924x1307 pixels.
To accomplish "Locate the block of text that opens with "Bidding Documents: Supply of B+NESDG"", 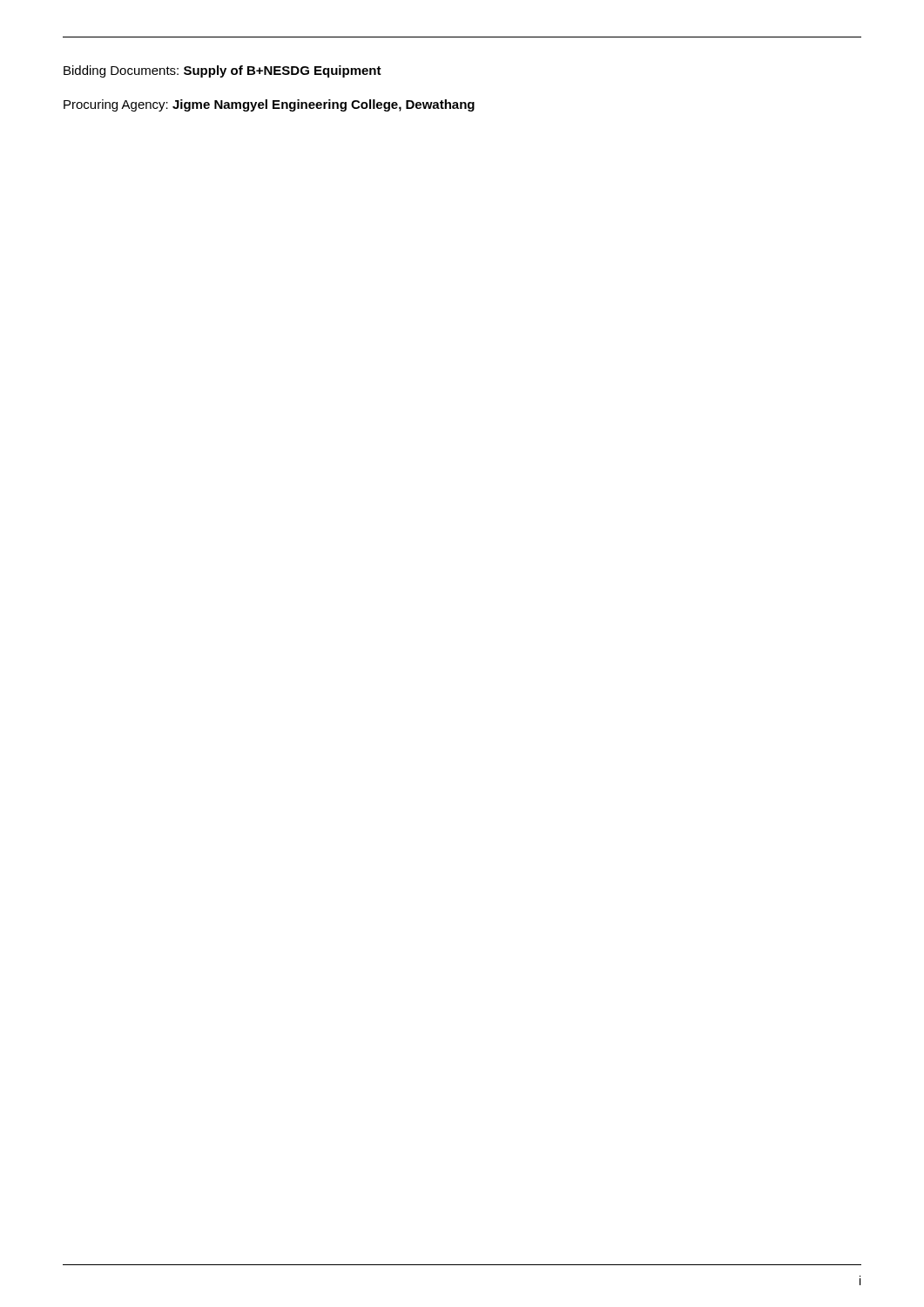I will click(x=222, y=70).
